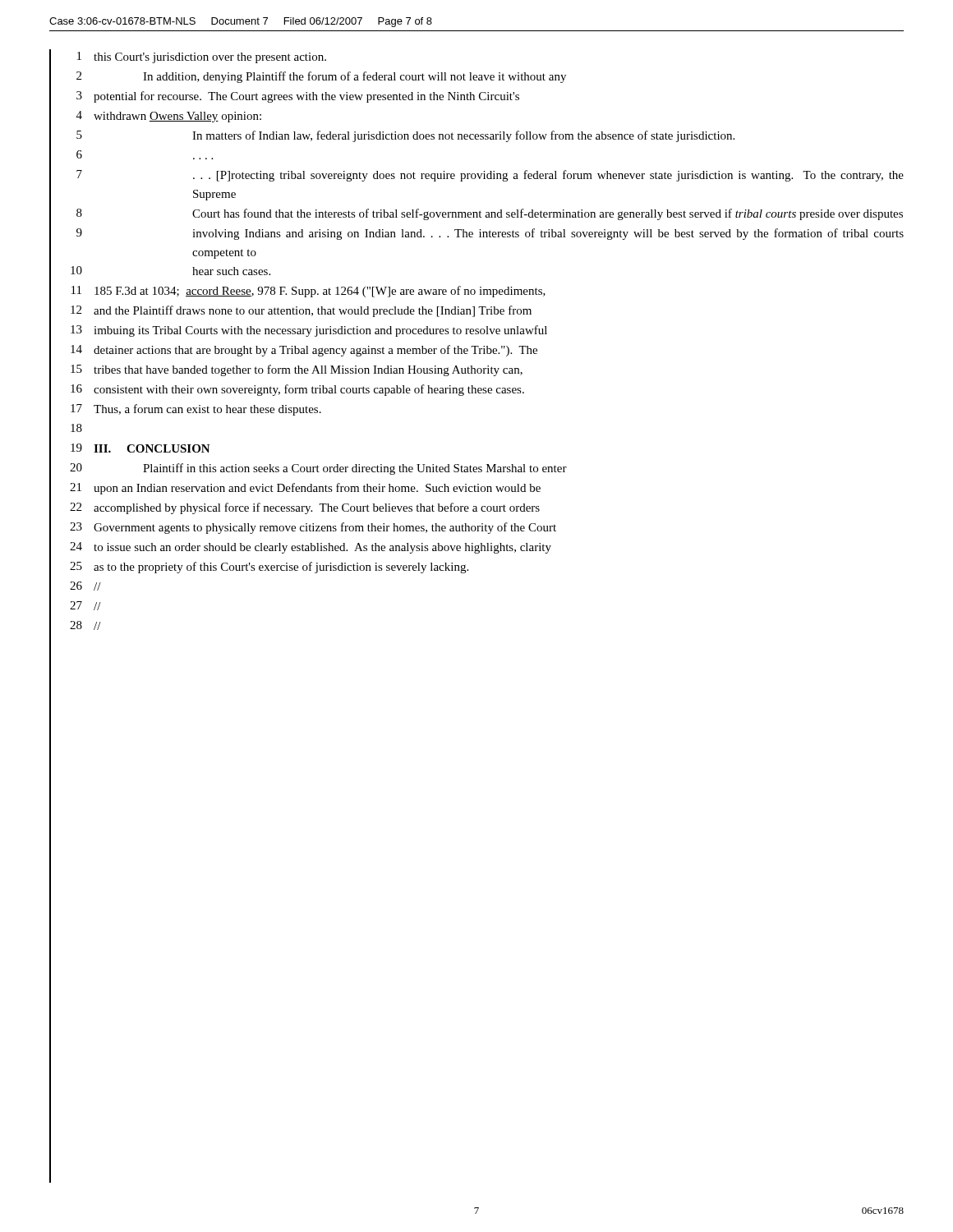This screenshot has height=1232, width=953.
Task: Select the text block starting "7 . . . [P]rotecting tribal"
Action: pyautogui.click(x=477, y=185)
